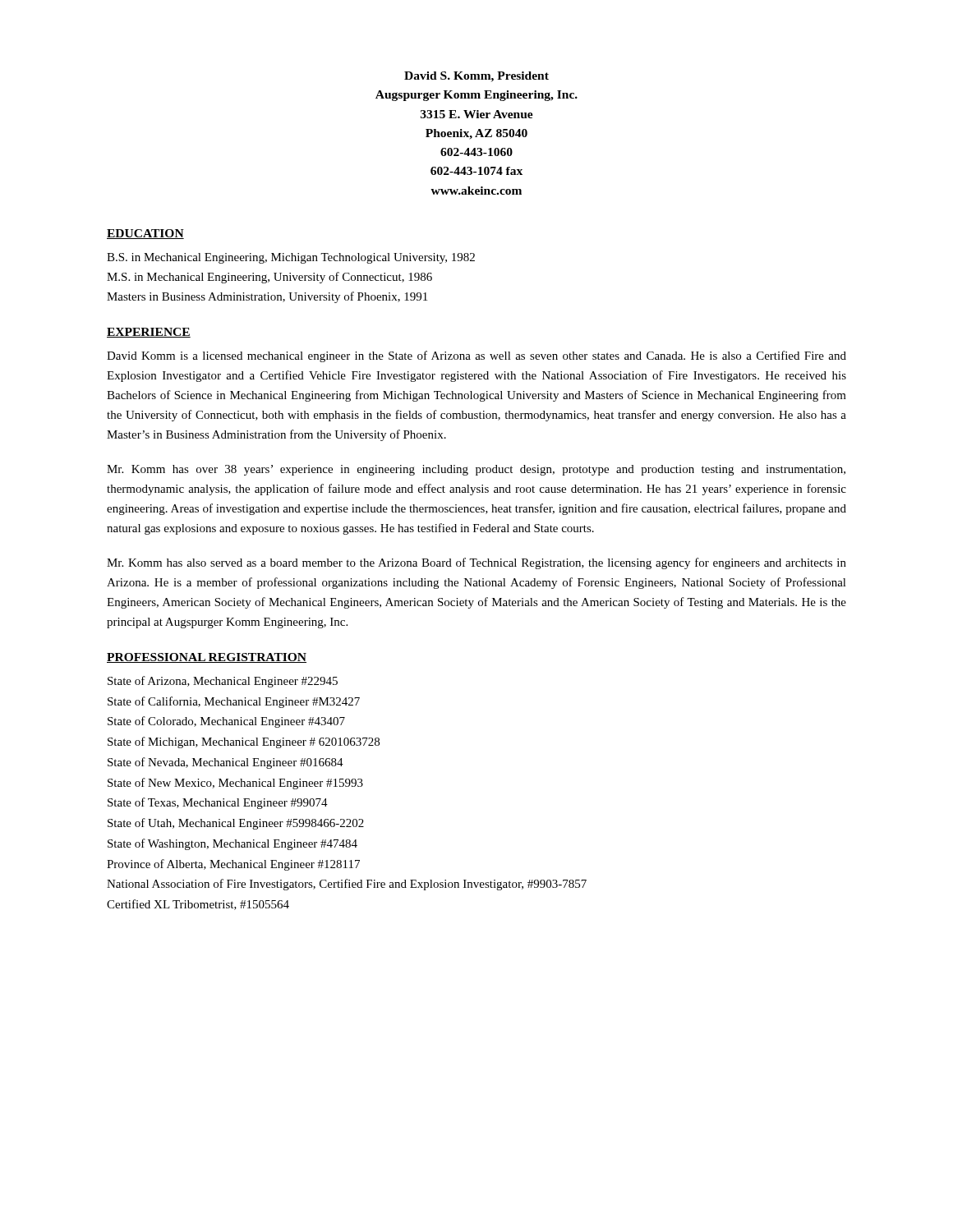Find the block on this page that starts "David Komm is a licensed mechanical"
Viewport: 953px width, 1232px height.
[x=476, y=395]
